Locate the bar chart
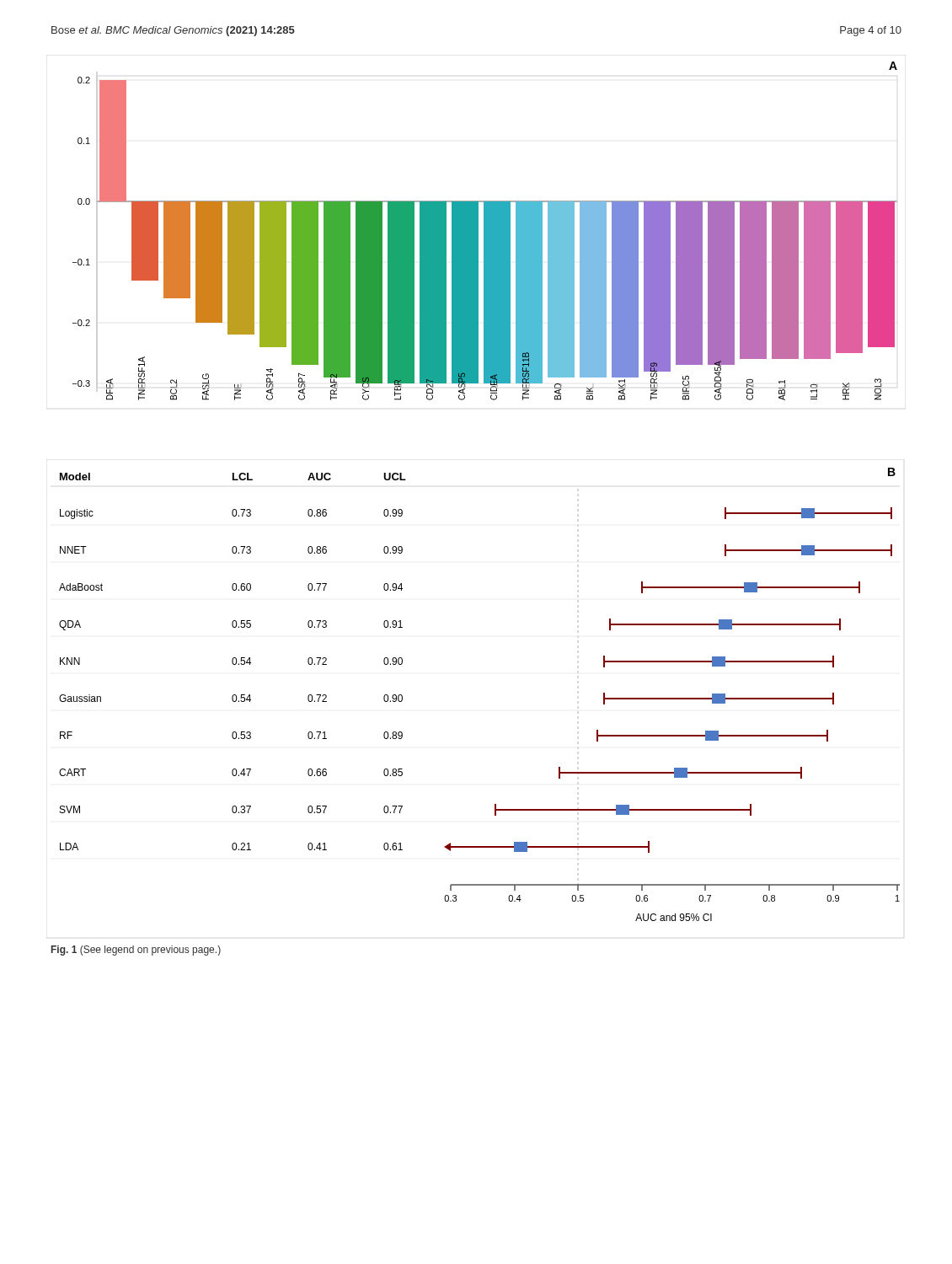The image size is (952, 1264). [476, 253]
